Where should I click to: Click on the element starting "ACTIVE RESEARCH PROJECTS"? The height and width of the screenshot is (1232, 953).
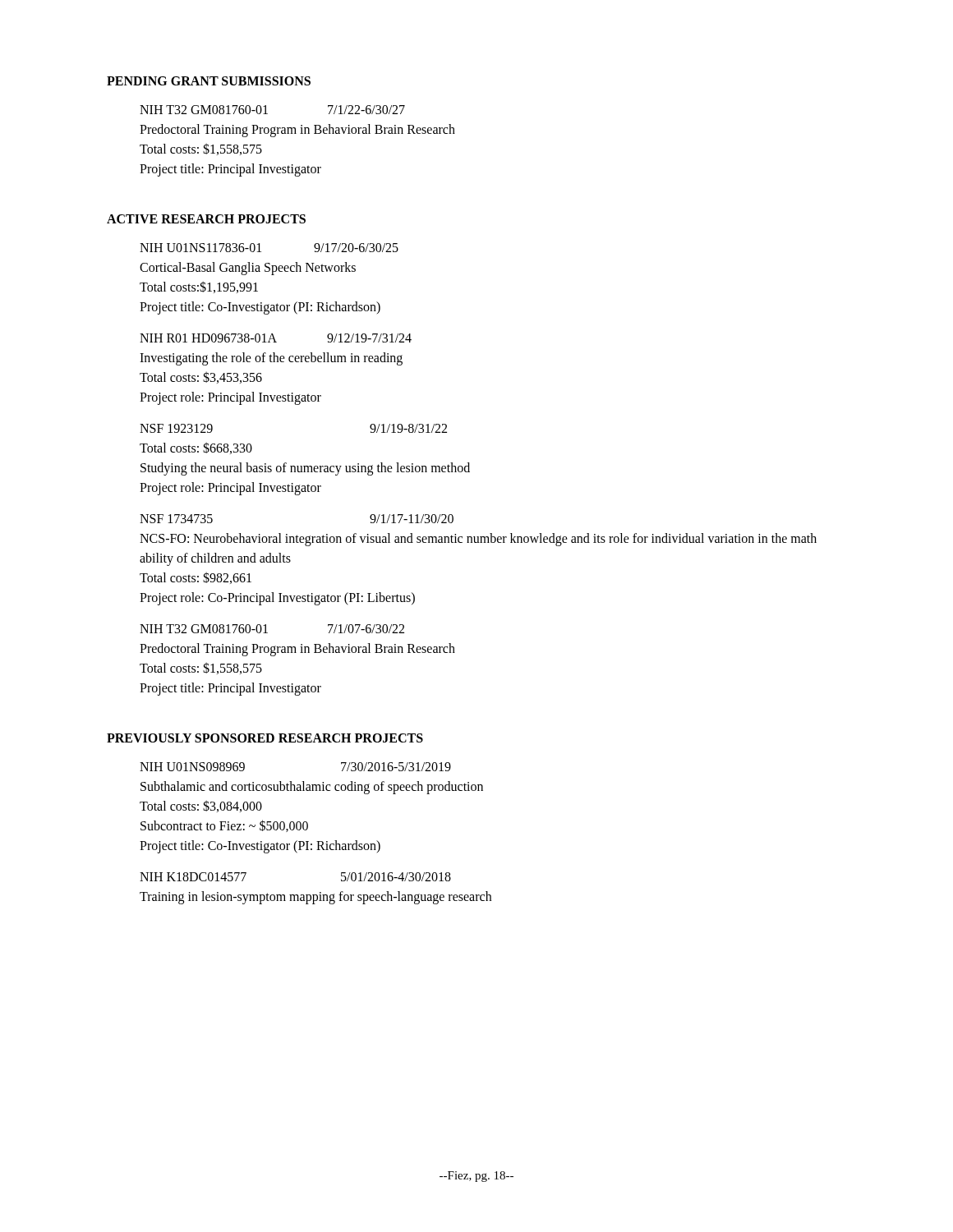(207, 219)
